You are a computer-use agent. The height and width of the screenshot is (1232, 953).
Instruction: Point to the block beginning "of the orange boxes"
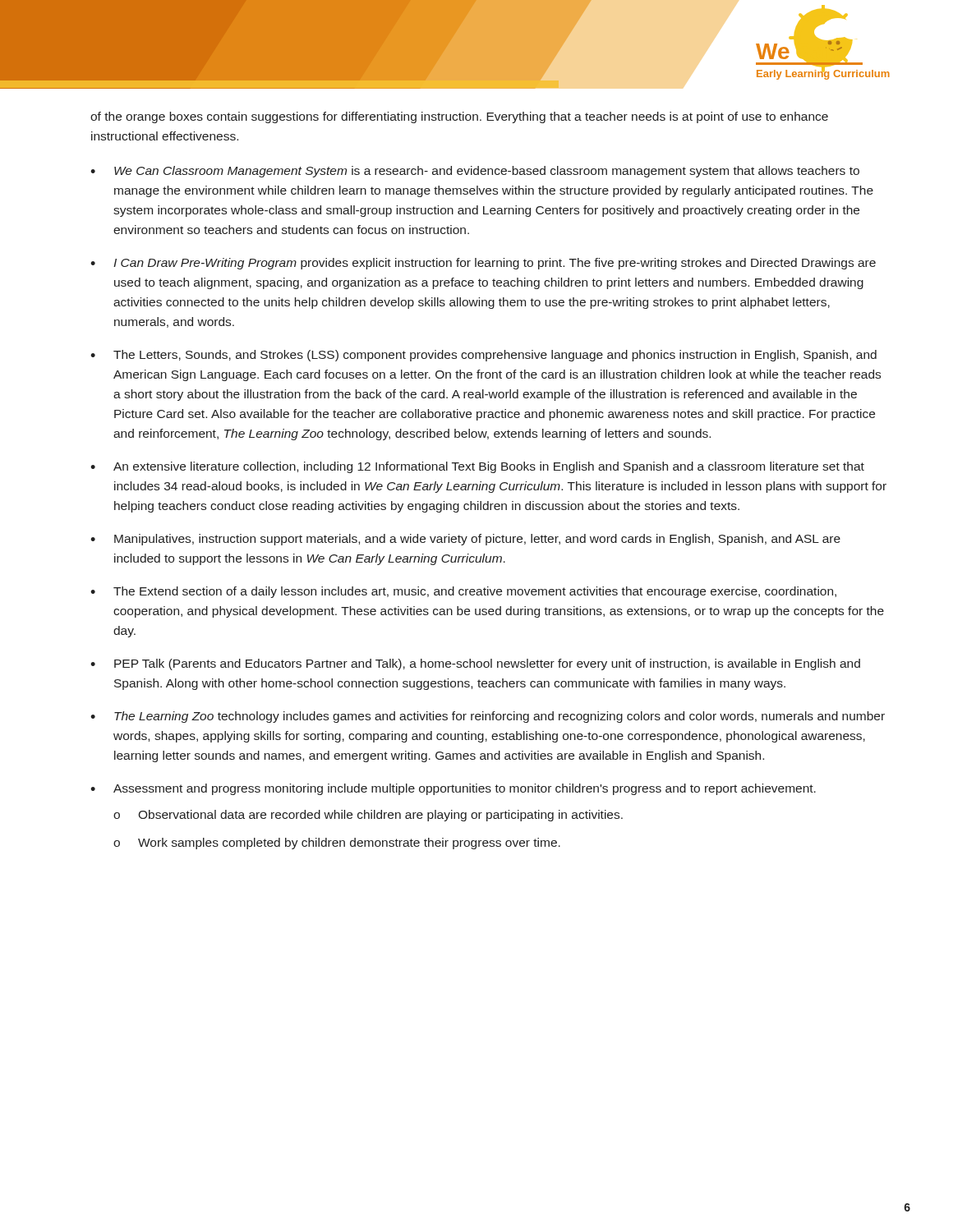[x=459, y=126]
